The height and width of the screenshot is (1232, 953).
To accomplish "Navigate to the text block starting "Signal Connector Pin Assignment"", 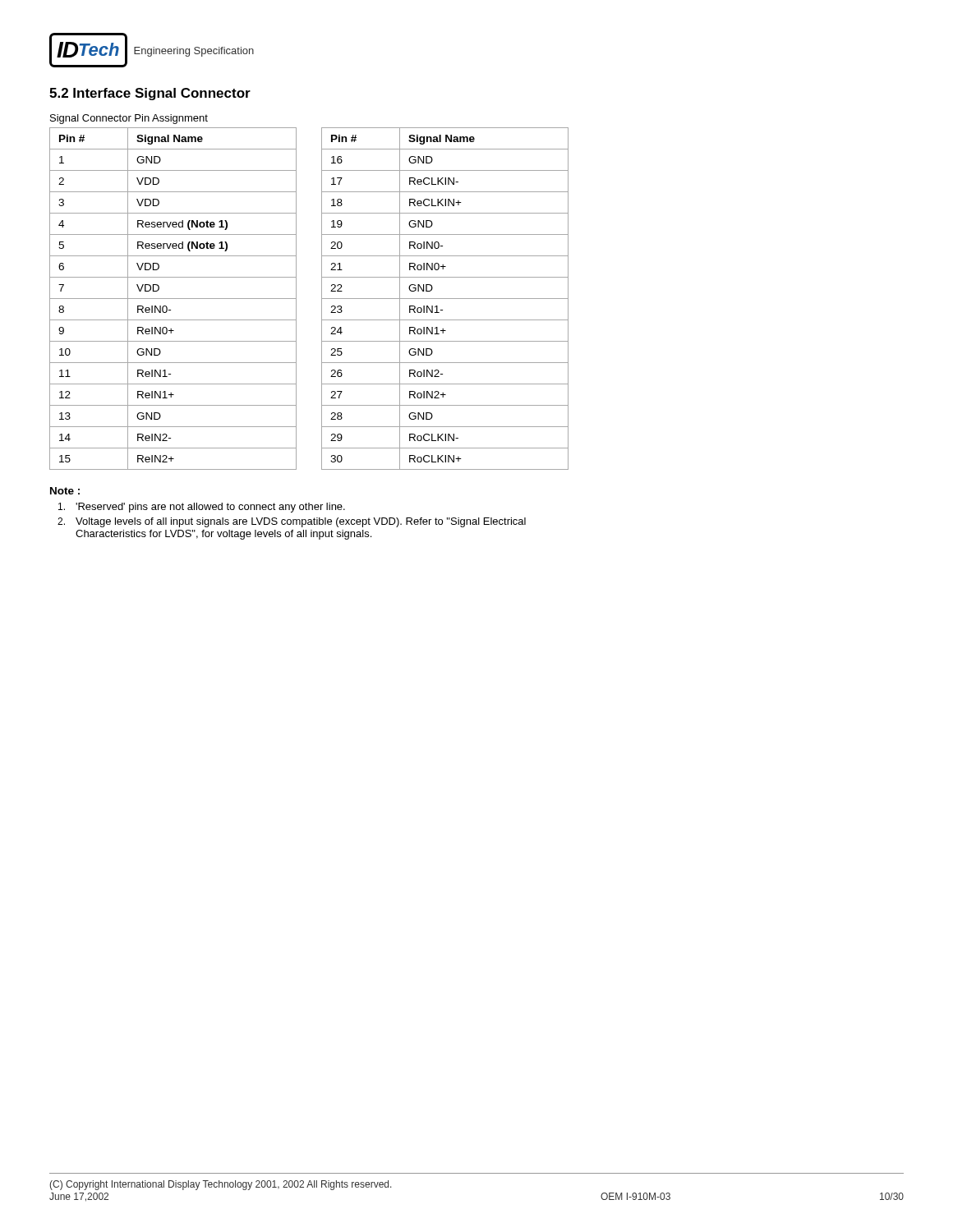I will [x=129, y=118].
